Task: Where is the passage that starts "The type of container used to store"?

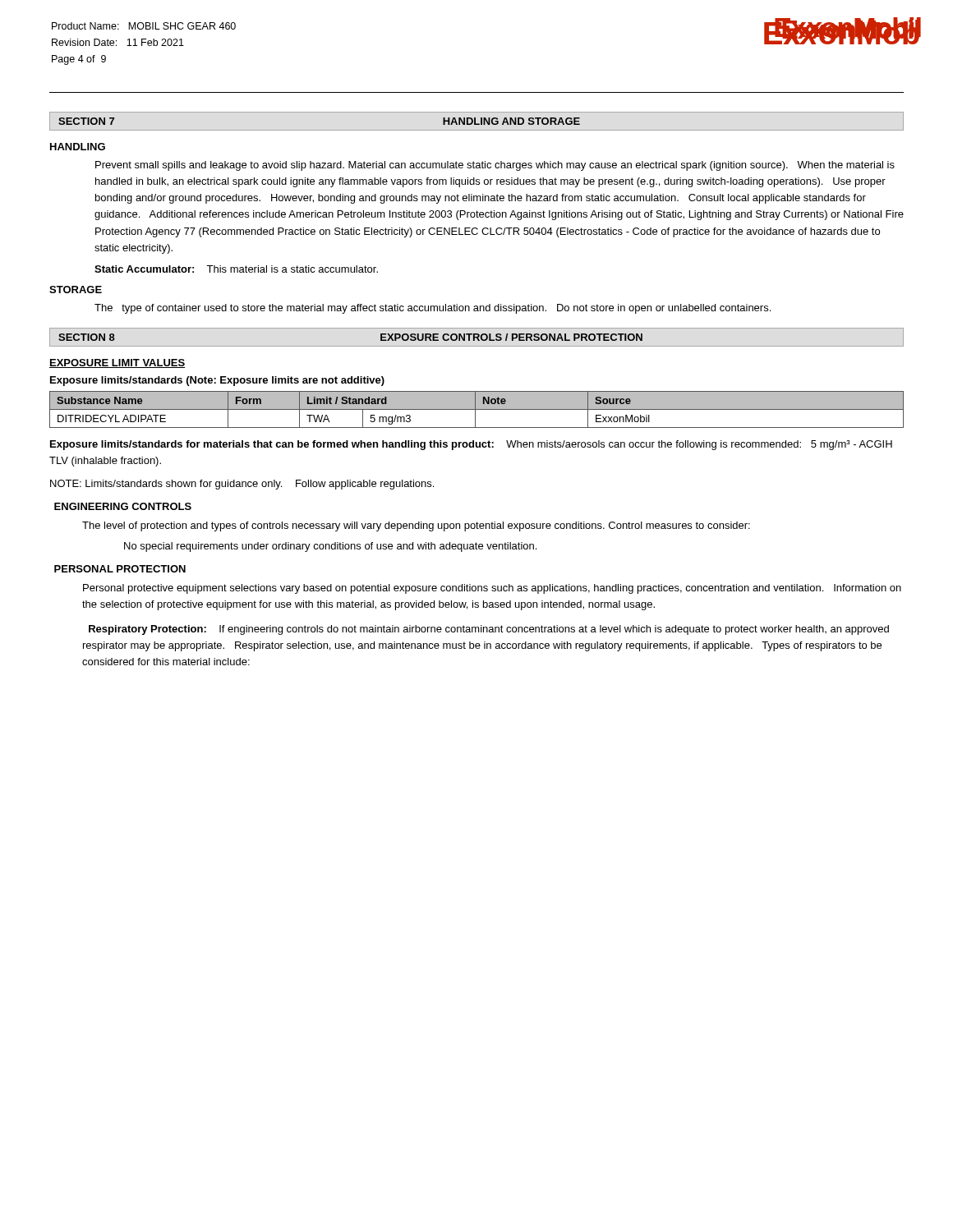Action: [x=433, y=308]
